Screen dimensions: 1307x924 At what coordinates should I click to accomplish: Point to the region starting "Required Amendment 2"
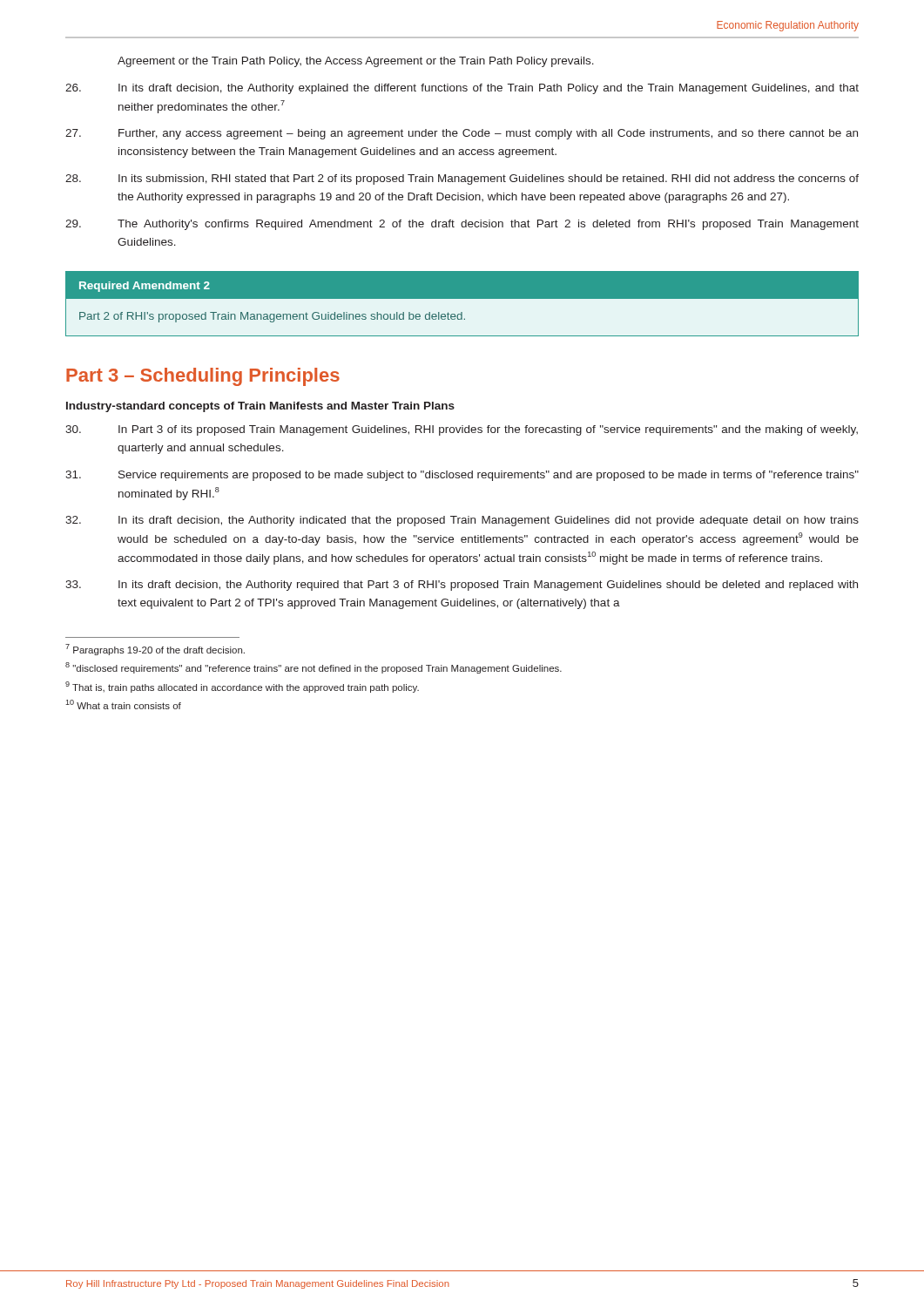(144, 285)
